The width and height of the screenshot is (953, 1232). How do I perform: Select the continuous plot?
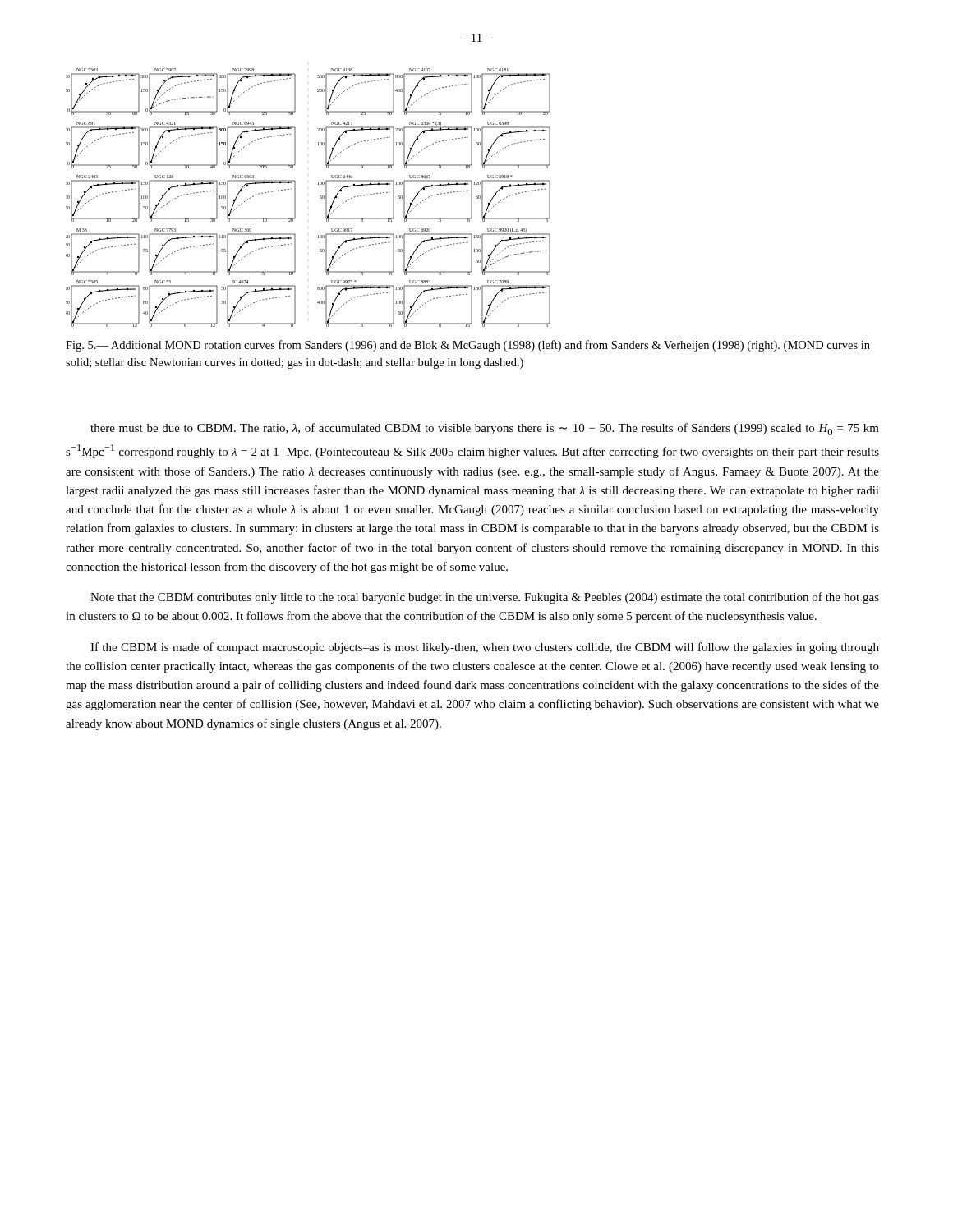(x=472, y=193)
